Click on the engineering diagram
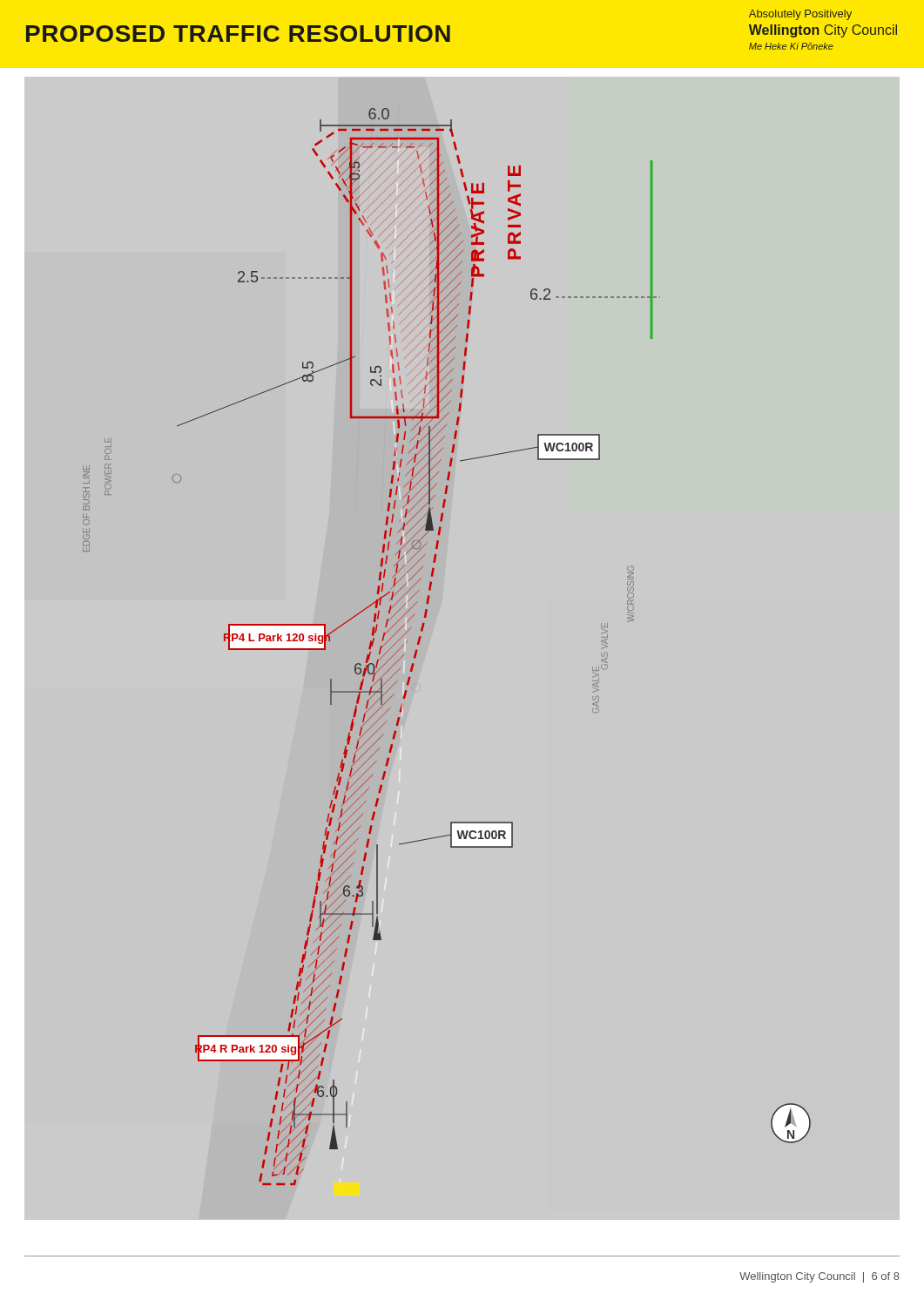Image resolution: width=924 pixels, height=1307 pixels. 462,648
